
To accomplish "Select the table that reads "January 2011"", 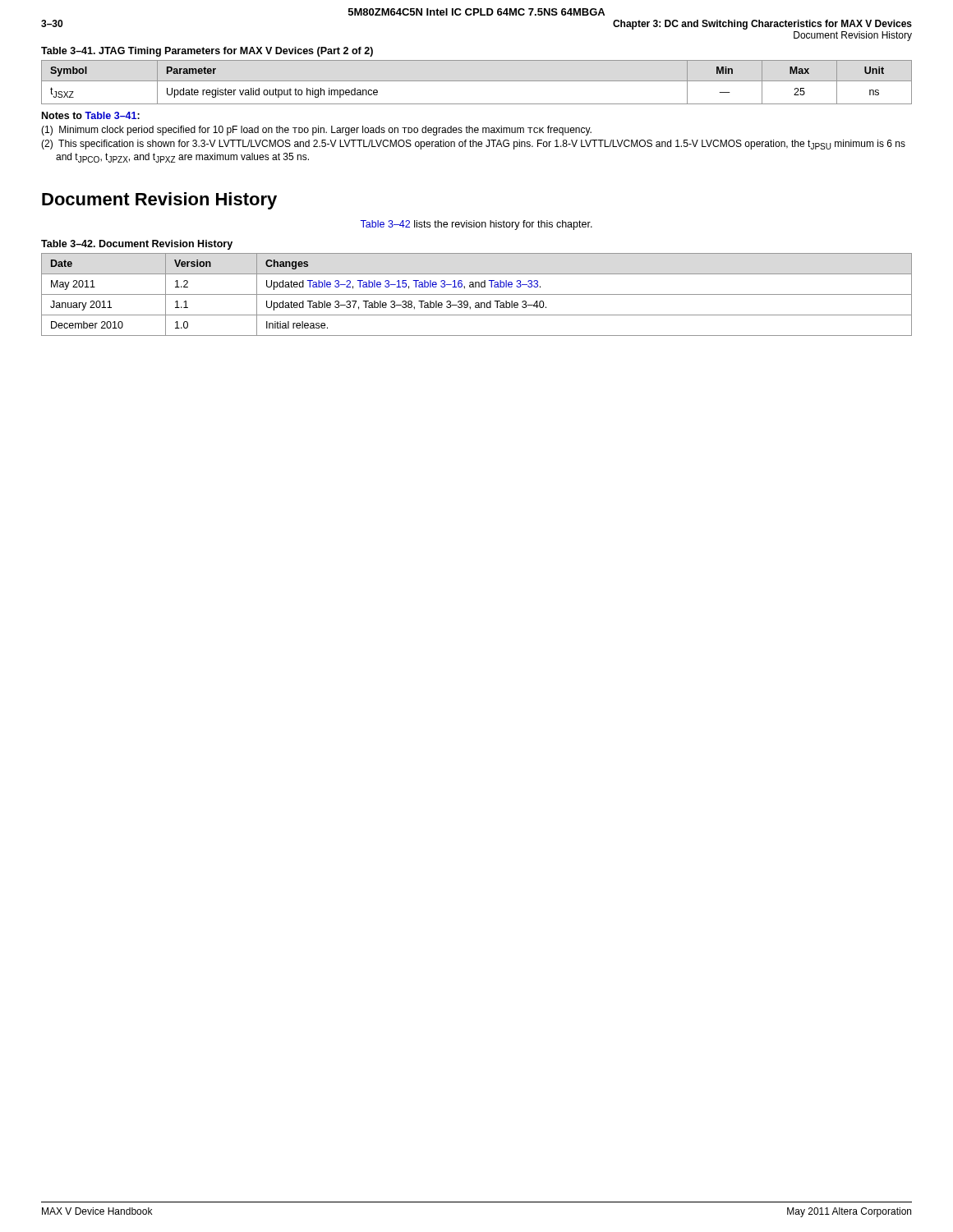I will [476, 295].
